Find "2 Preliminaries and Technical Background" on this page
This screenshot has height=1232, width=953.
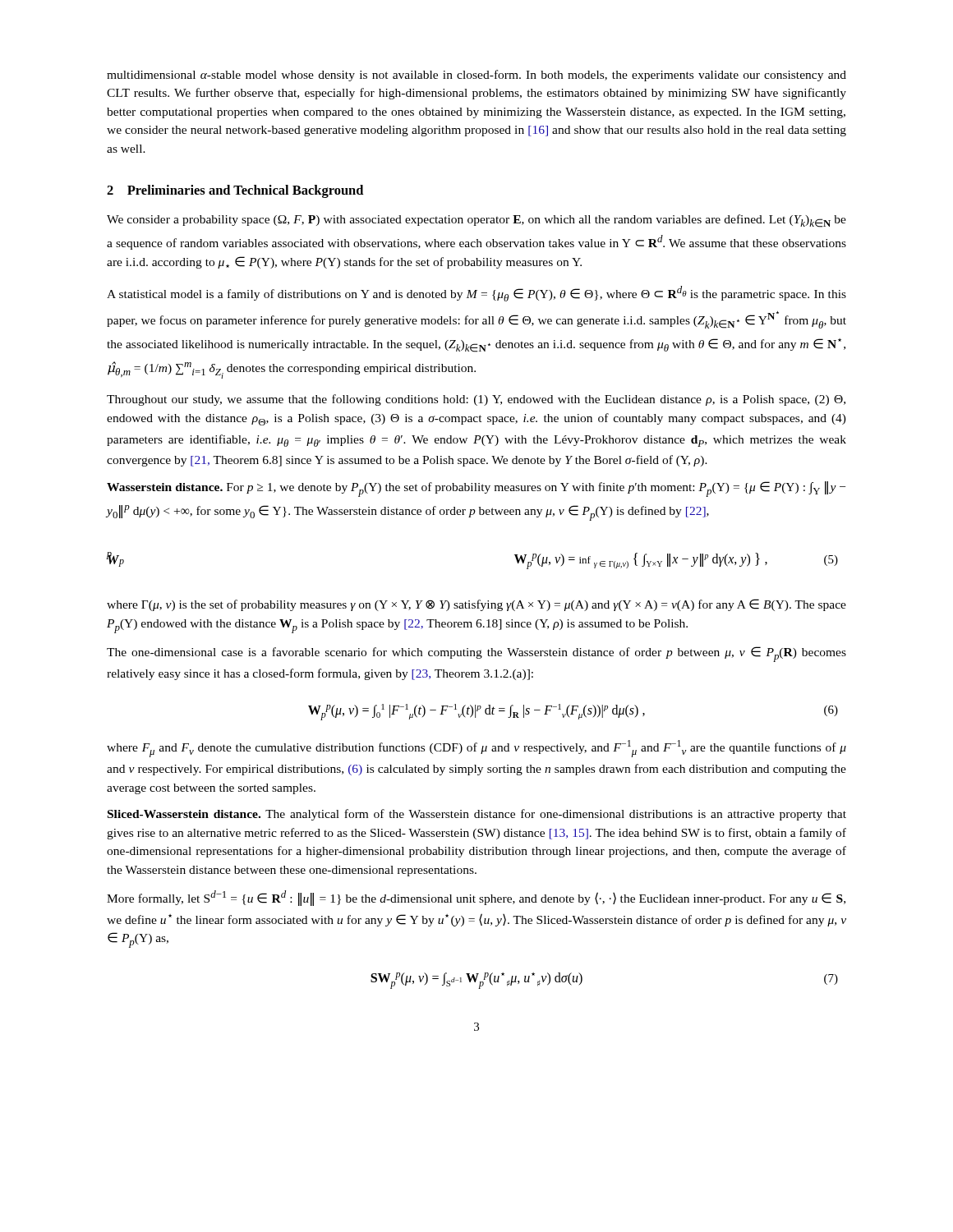(235, 190)
